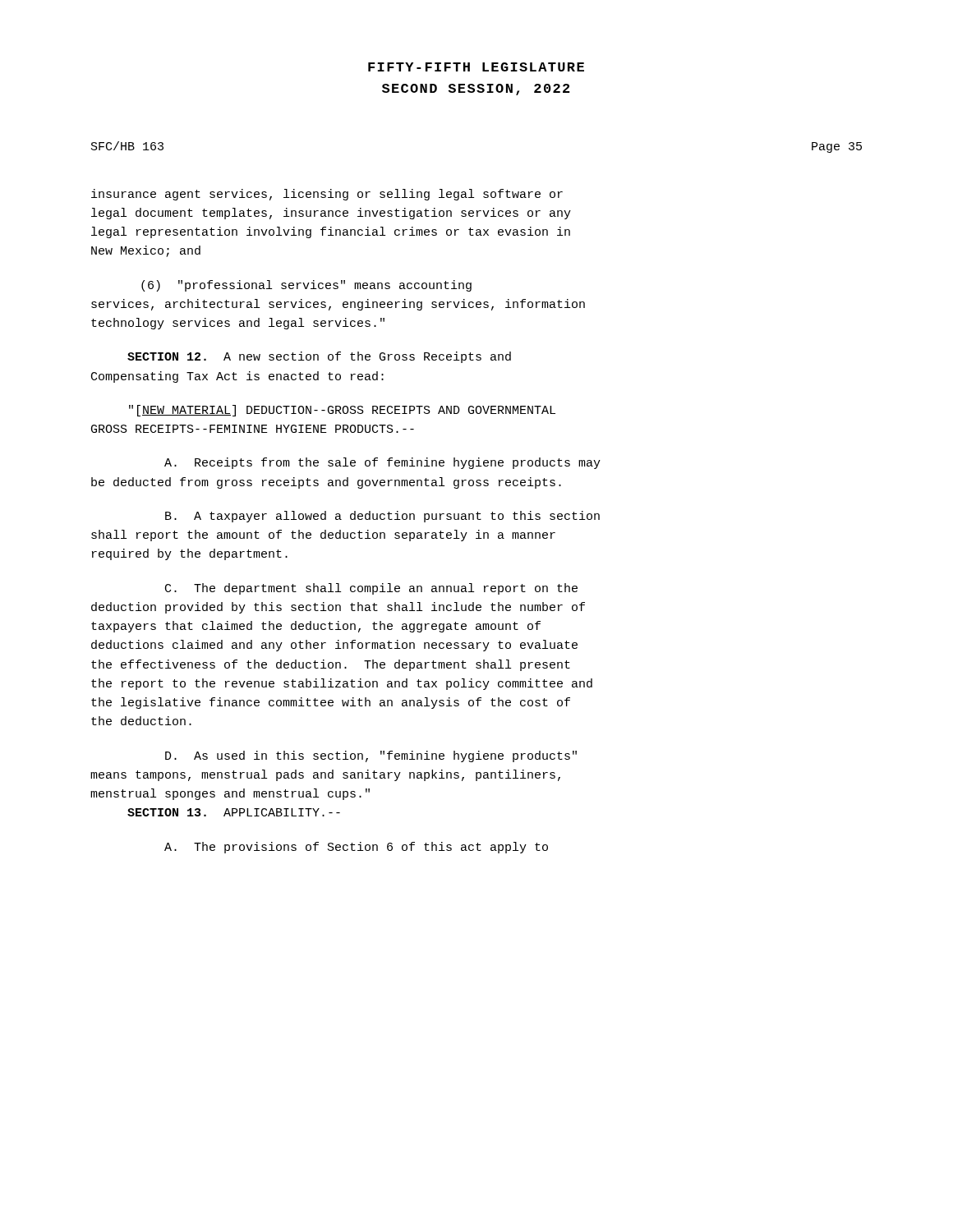Point to the block starting "(6) "professional services" means accounting services, architectural services,"
The image size is (953, 1232).
[x=338, y=304]
